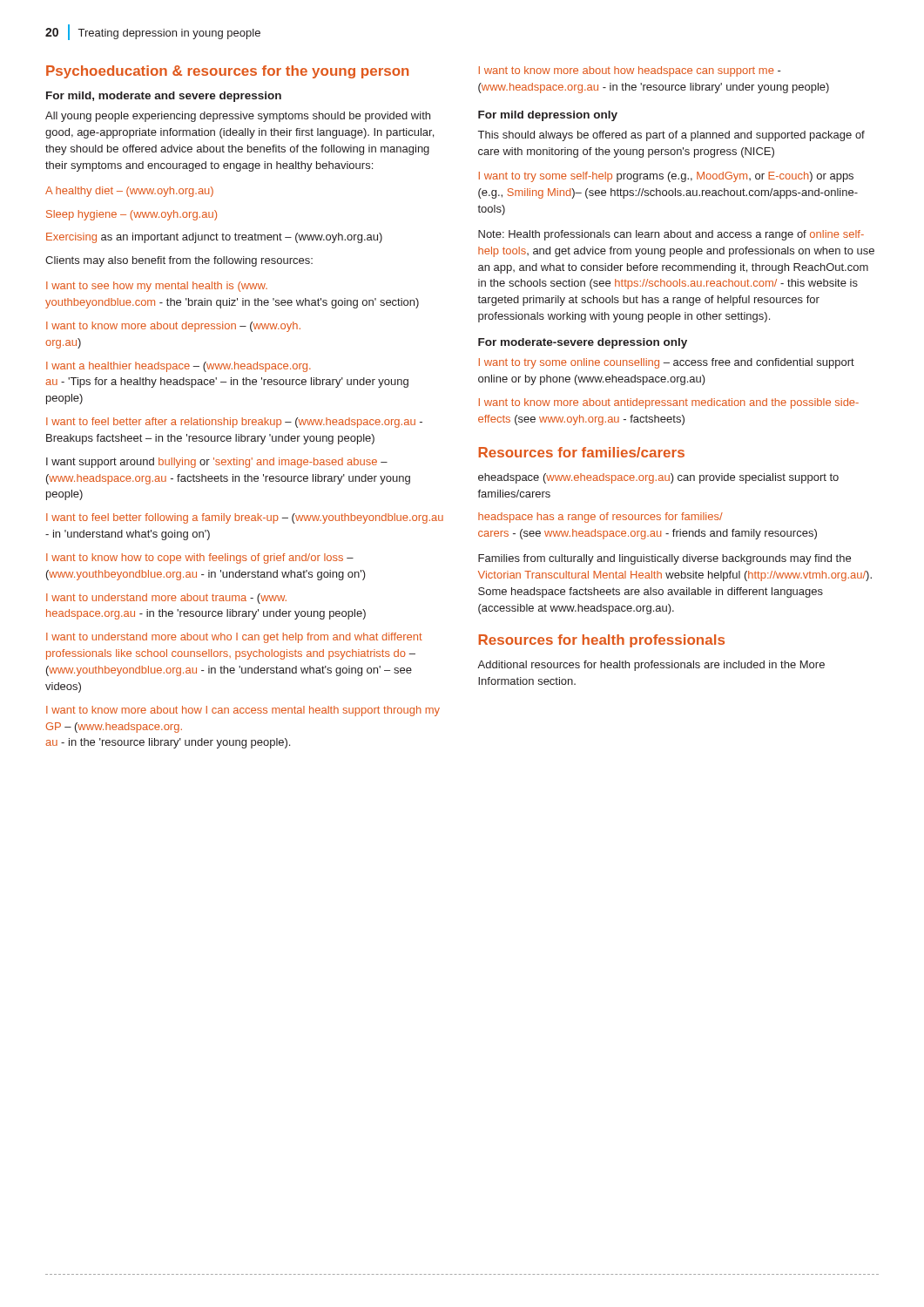The width and height of the screenshot is (924, 1307).
Task: Click where it says "A healthy diet – (www.oyh.org.au)"
Action: 130,190
